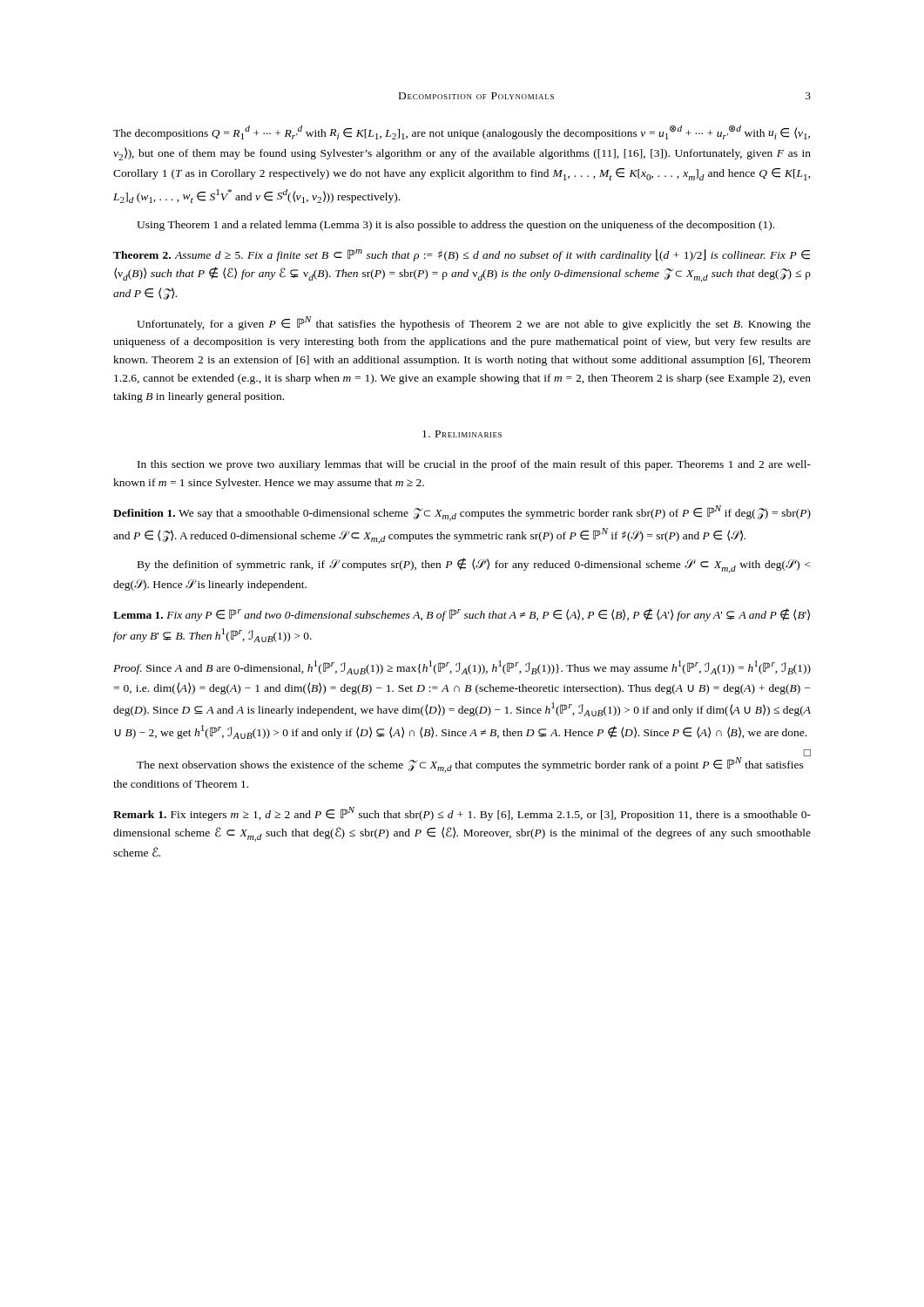Viewport: 924px width, 1307px height.
Task: Select the text block starting "Lemma 1. Fix any P ∈ ℙr"
Action: point(462,625)
